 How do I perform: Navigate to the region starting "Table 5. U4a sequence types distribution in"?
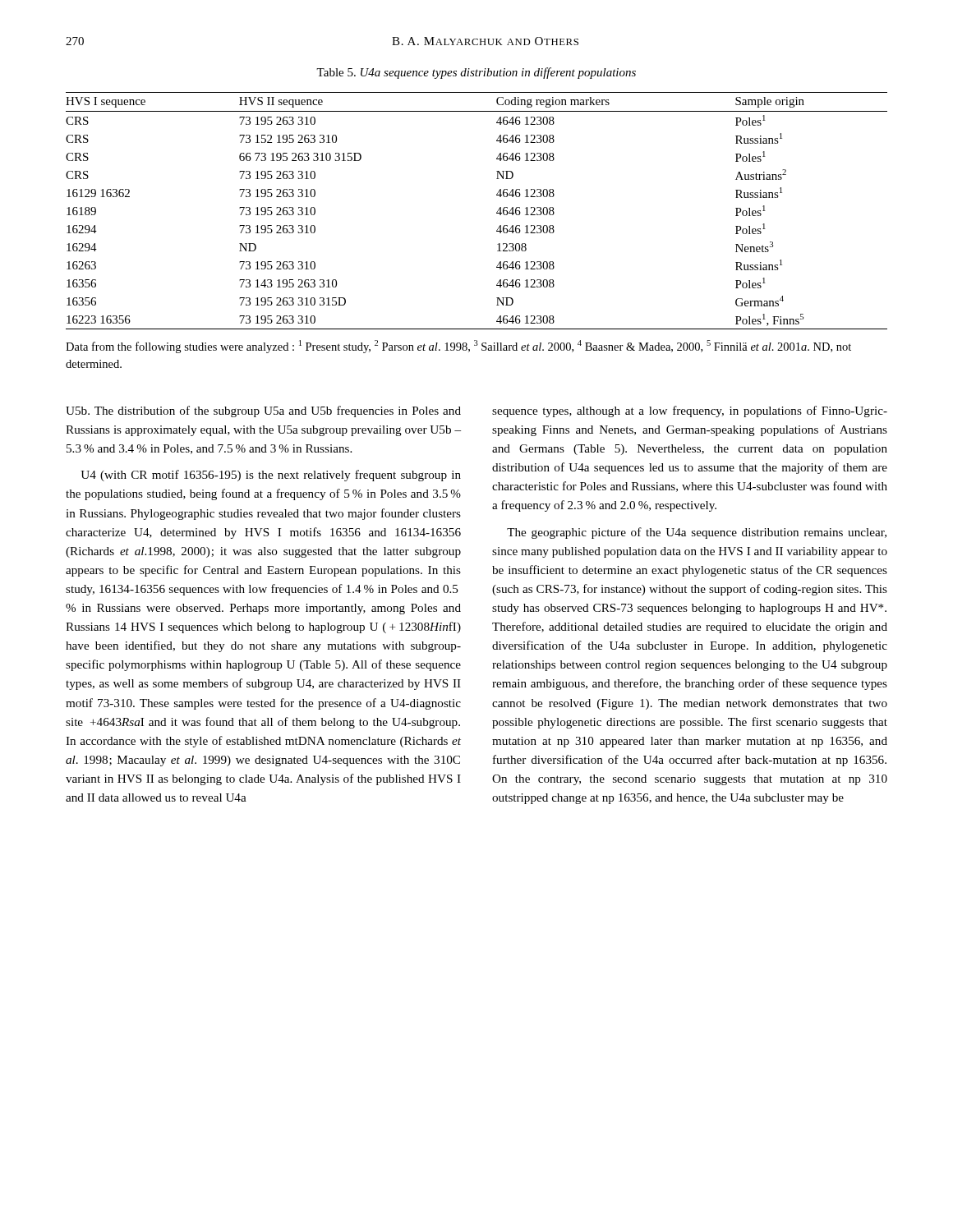point(476,72)
